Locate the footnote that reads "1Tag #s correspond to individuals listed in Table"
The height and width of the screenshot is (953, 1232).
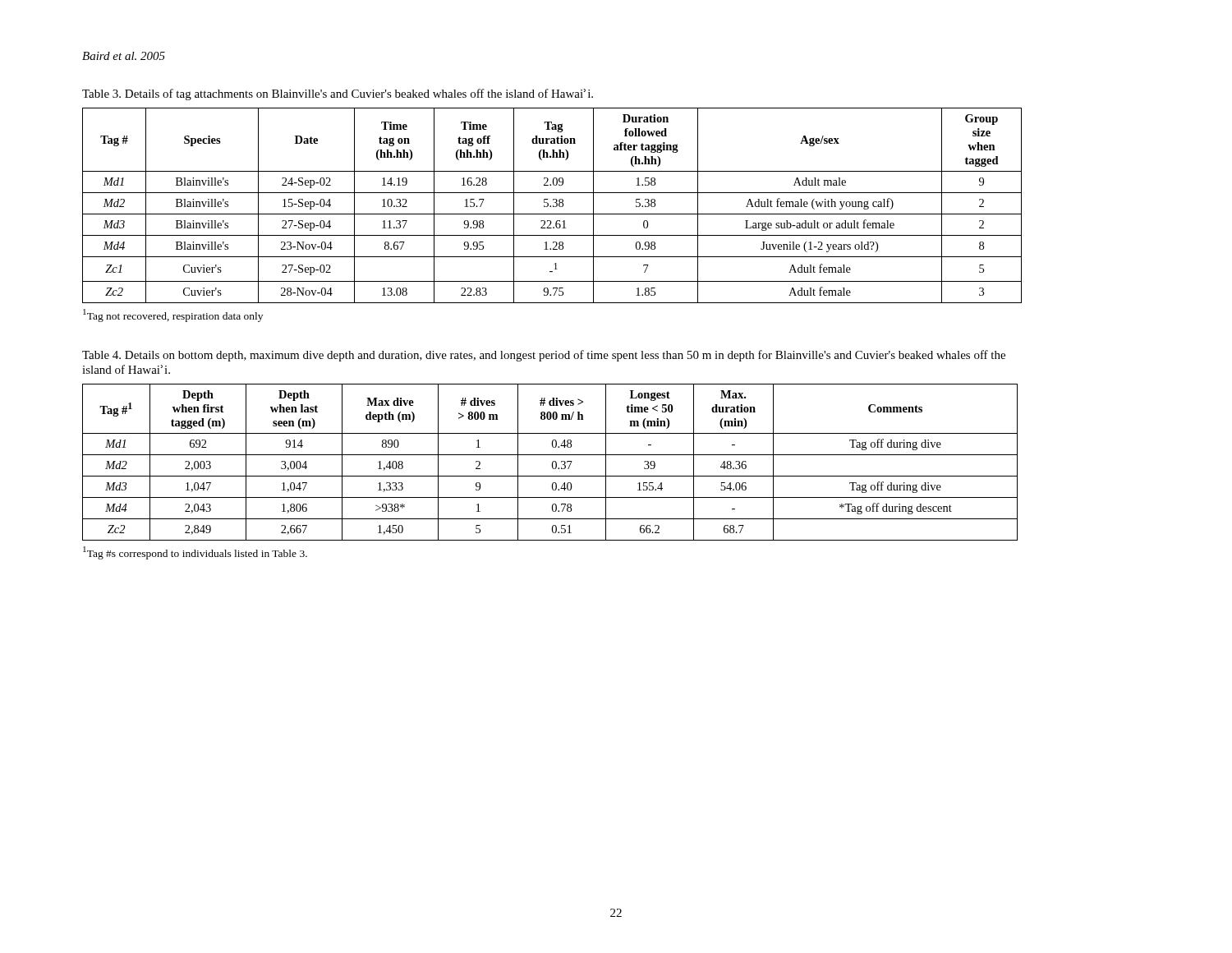(x=195, y=552)
